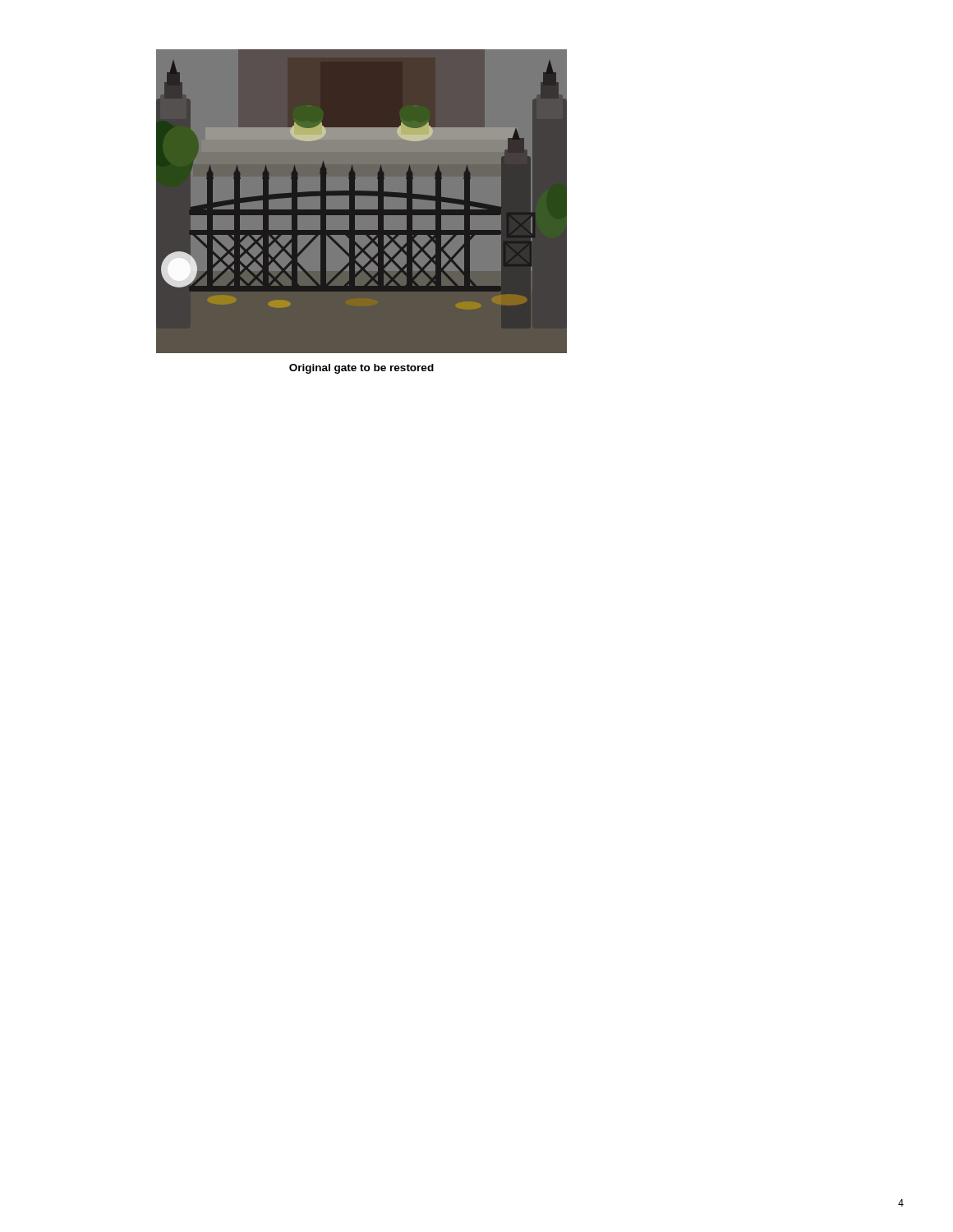Point to the caption beginning "Original gate to be"

(x=361, y=368)
